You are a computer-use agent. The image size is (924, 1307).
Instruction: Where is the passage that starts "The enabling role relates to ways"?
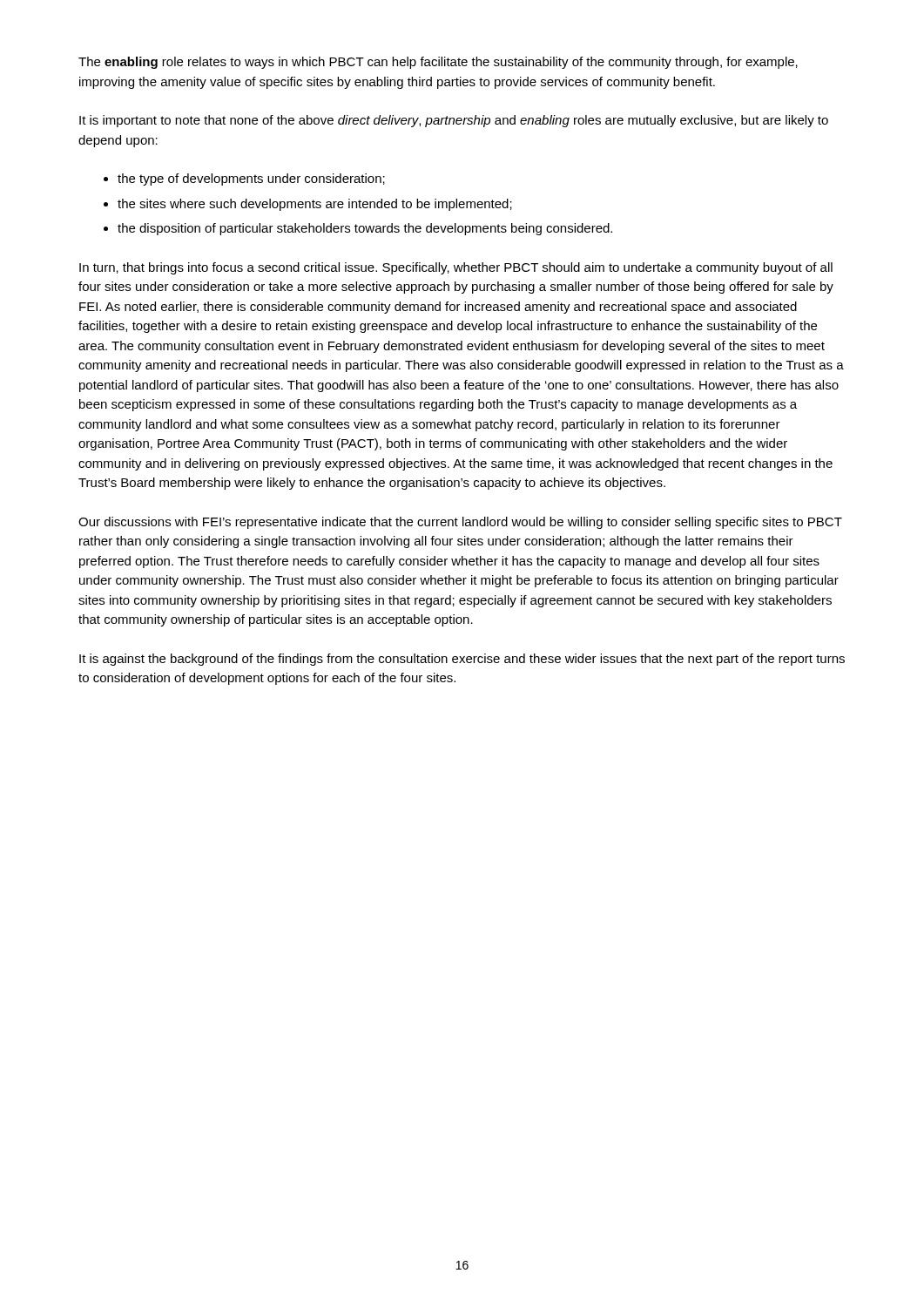(x=438, y=71)
